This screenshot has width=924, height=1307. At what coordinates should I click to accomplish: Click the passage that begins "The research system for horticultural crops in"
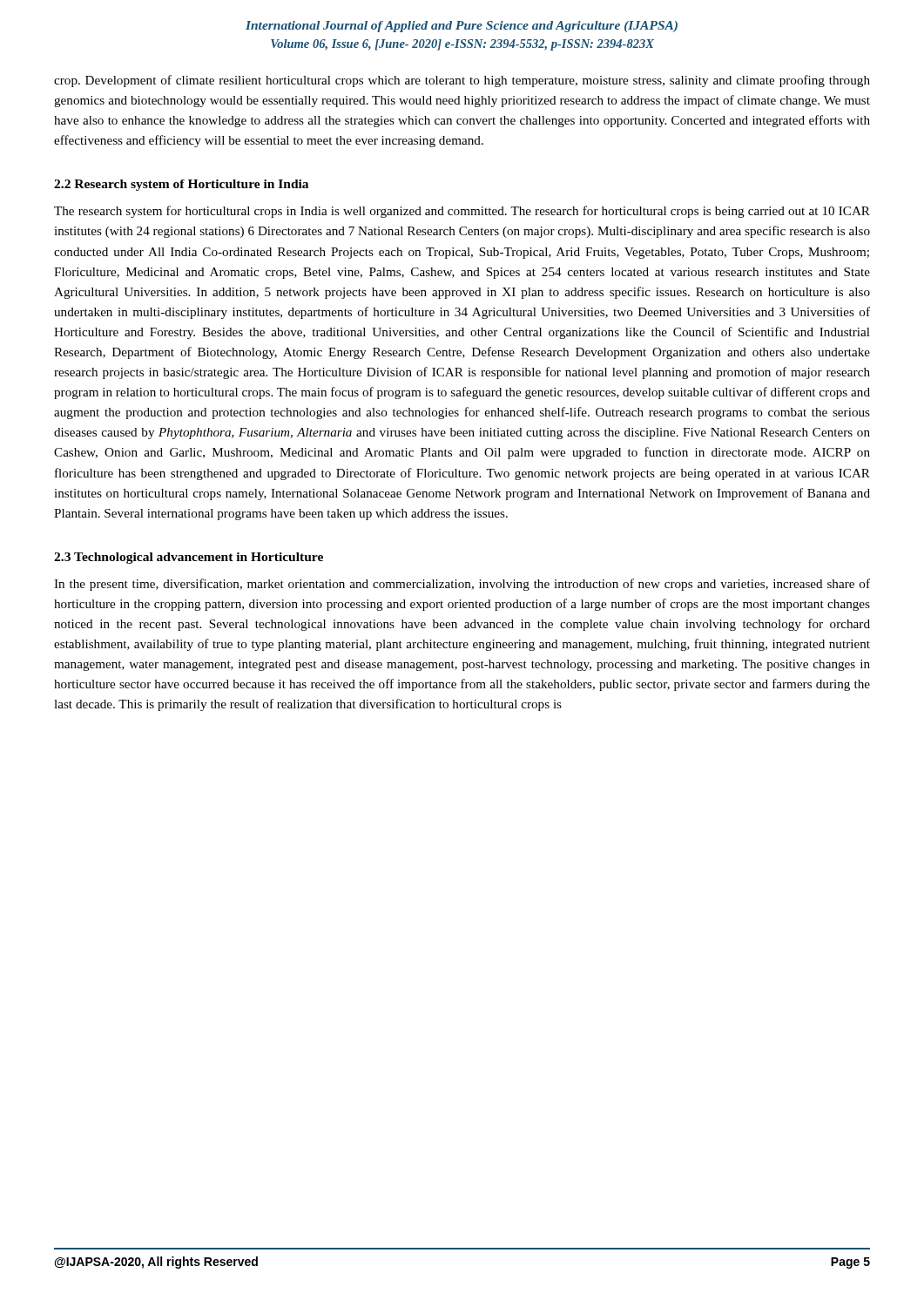pos(462,362)
